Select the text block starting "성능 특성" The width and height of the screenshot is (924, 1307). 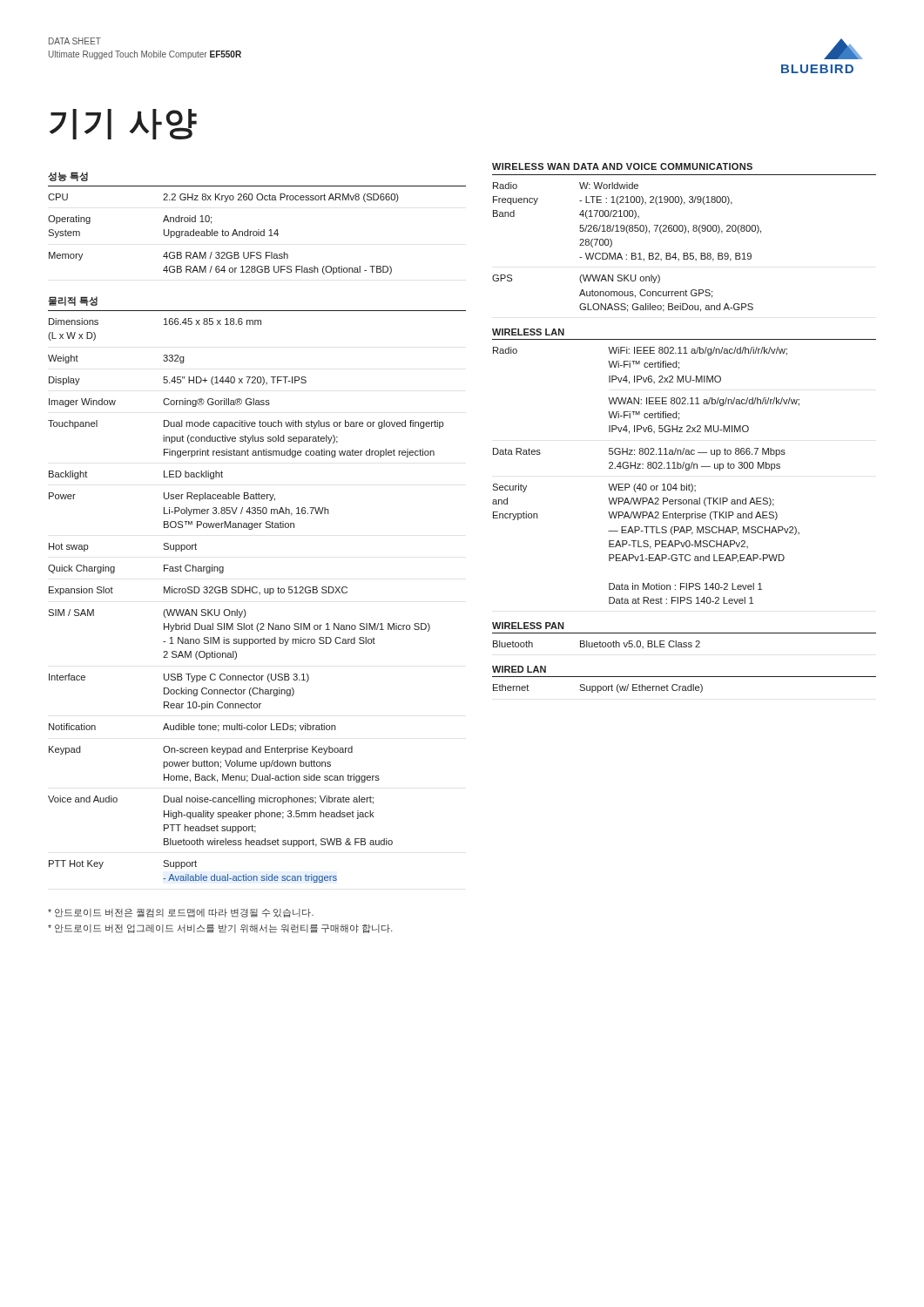click(68, 176)
